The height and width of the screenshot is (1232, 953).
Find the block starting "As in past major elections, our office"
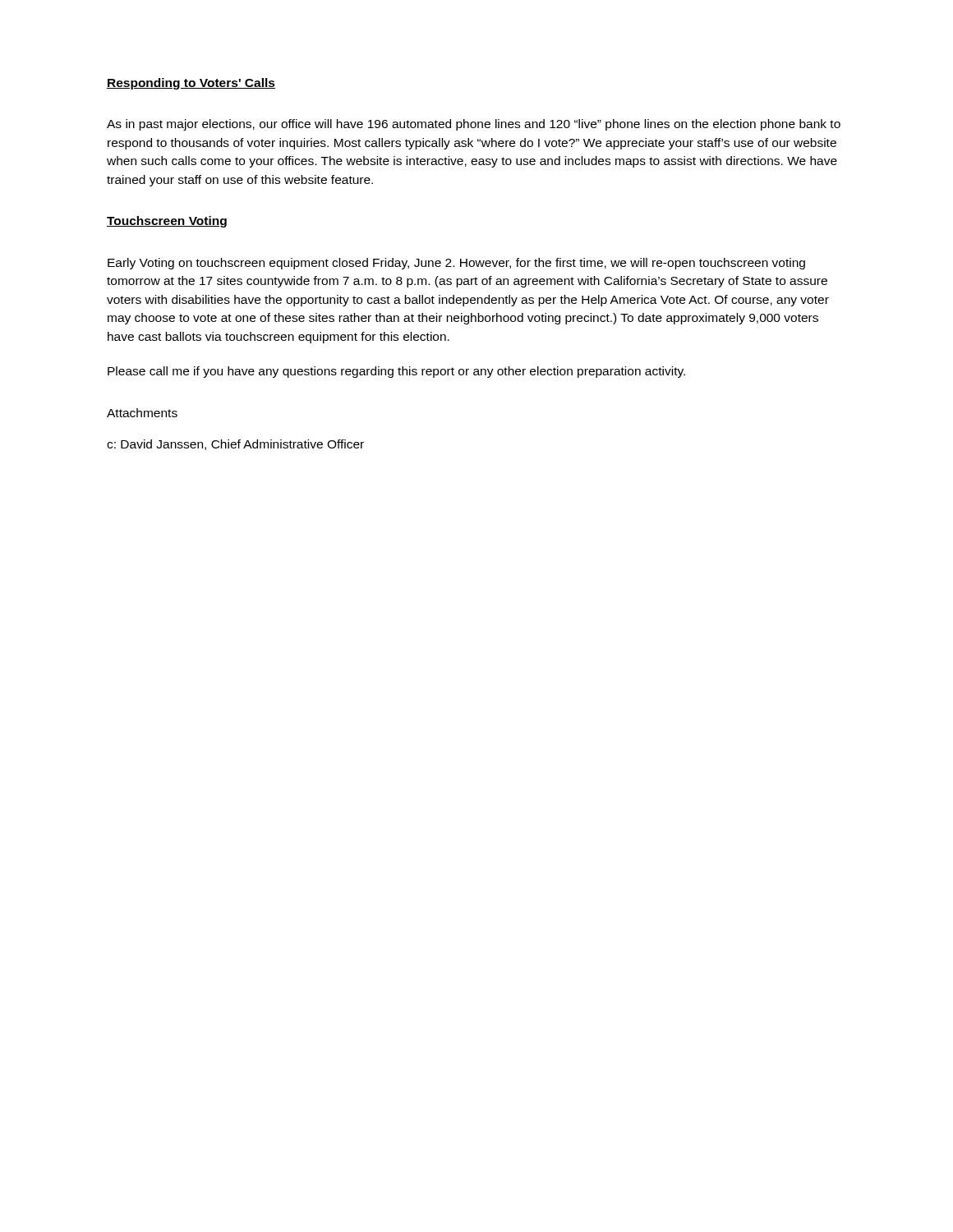pos(474,152)
